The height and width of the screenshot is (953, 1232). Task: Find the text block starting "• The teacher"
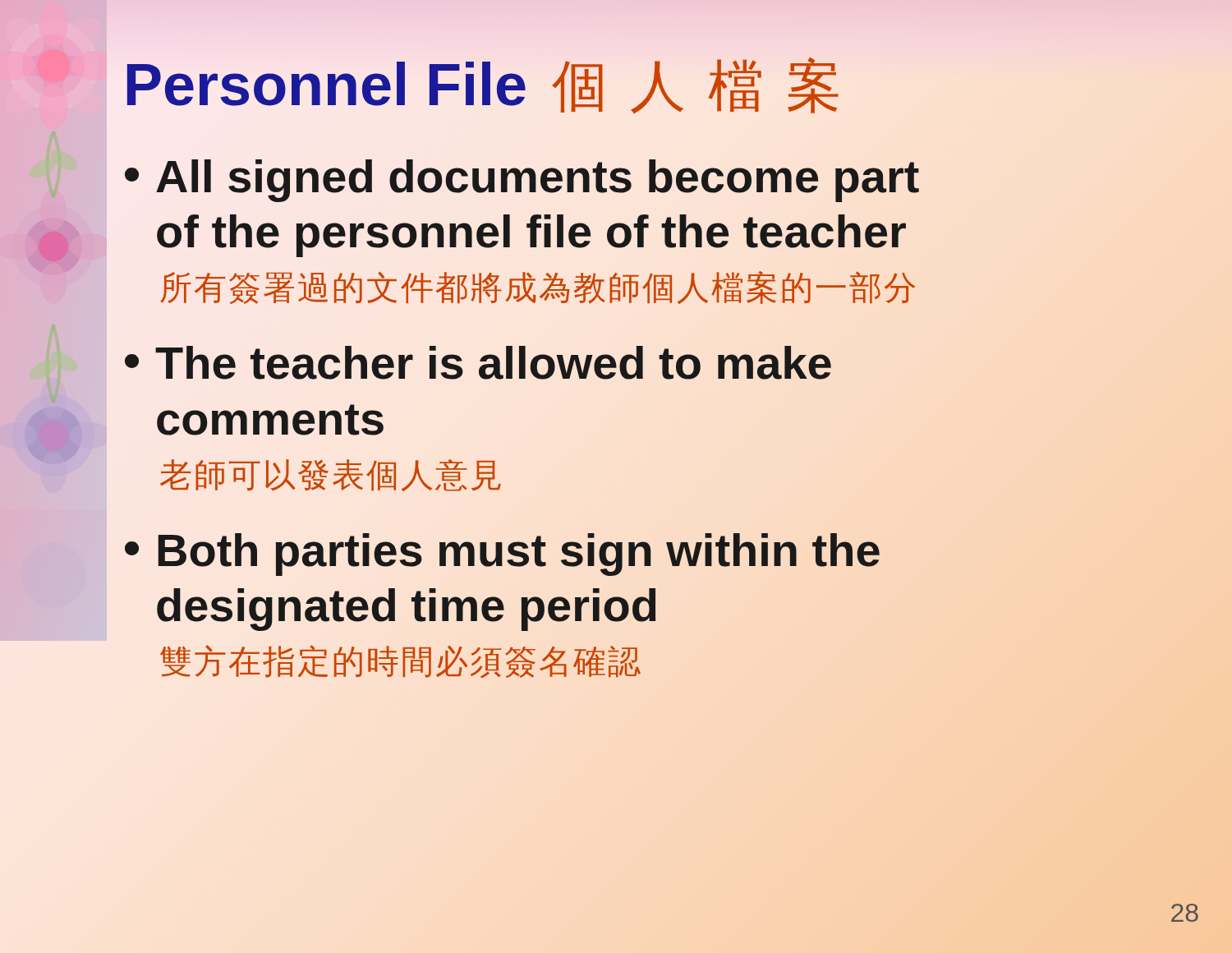tap(478, 363)
